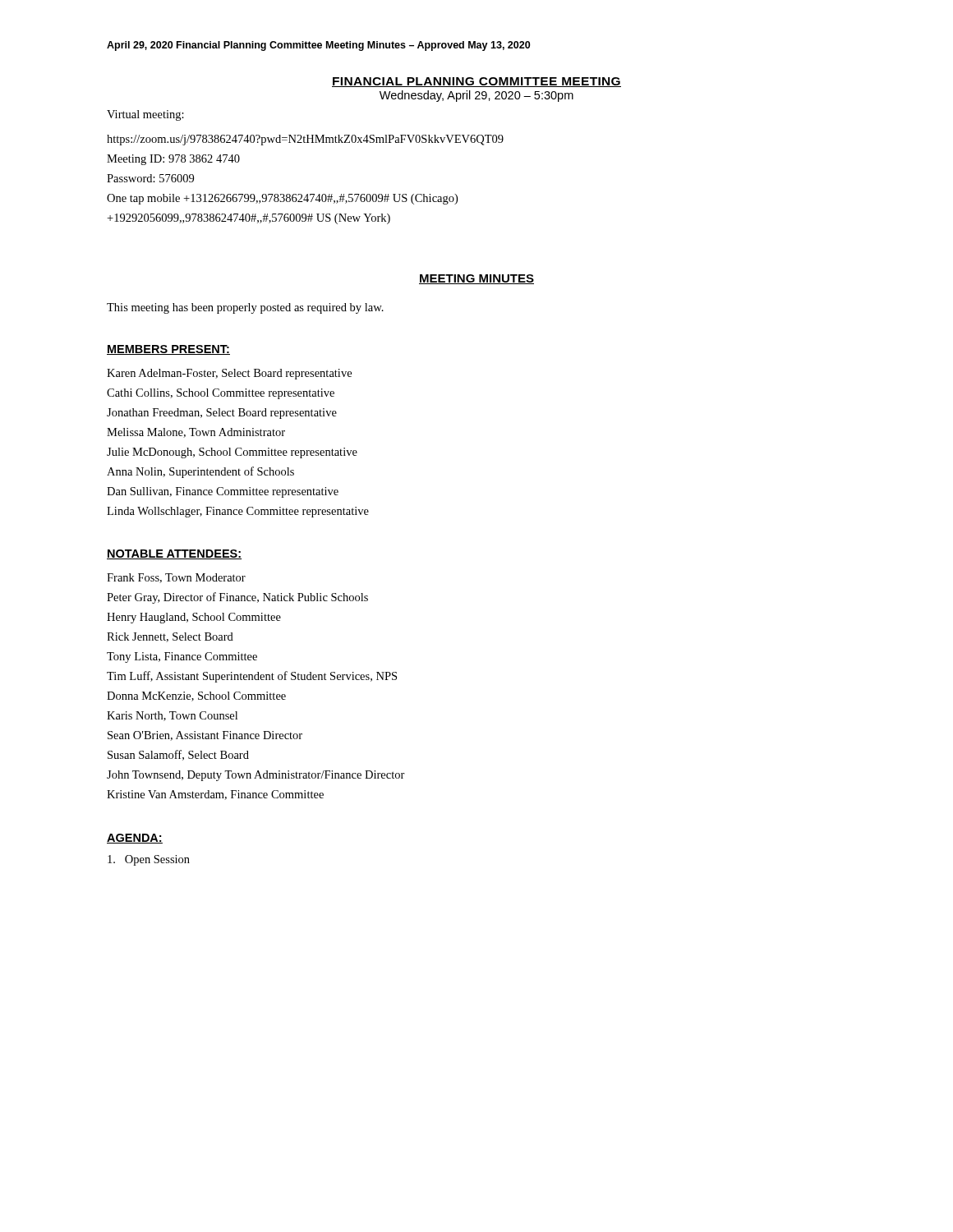Point to "Open Session"
This screenshot has width=953, height=1232.
(148, 859)
